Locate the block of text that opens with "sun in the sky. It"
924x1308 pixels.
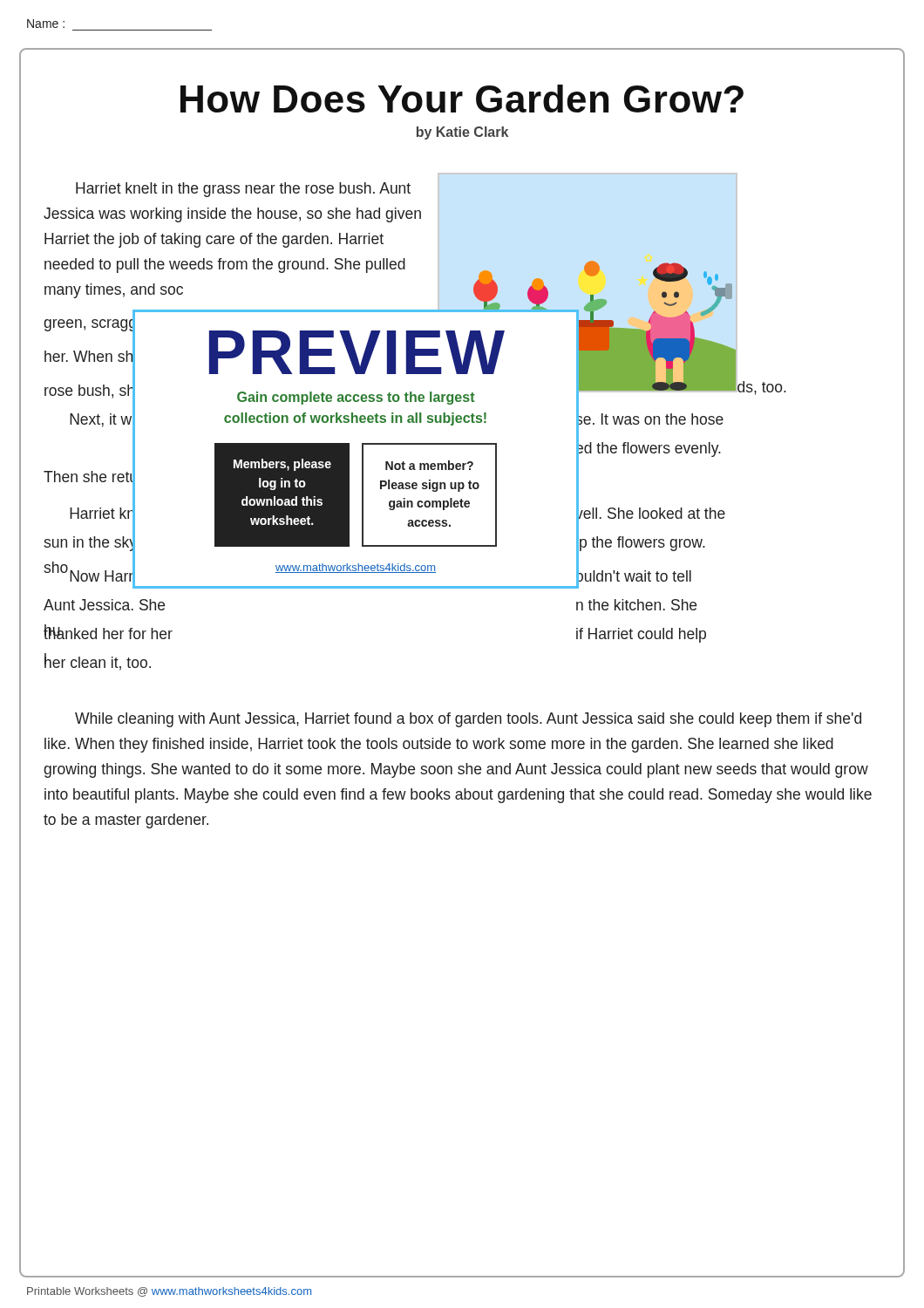click(98, 555)
